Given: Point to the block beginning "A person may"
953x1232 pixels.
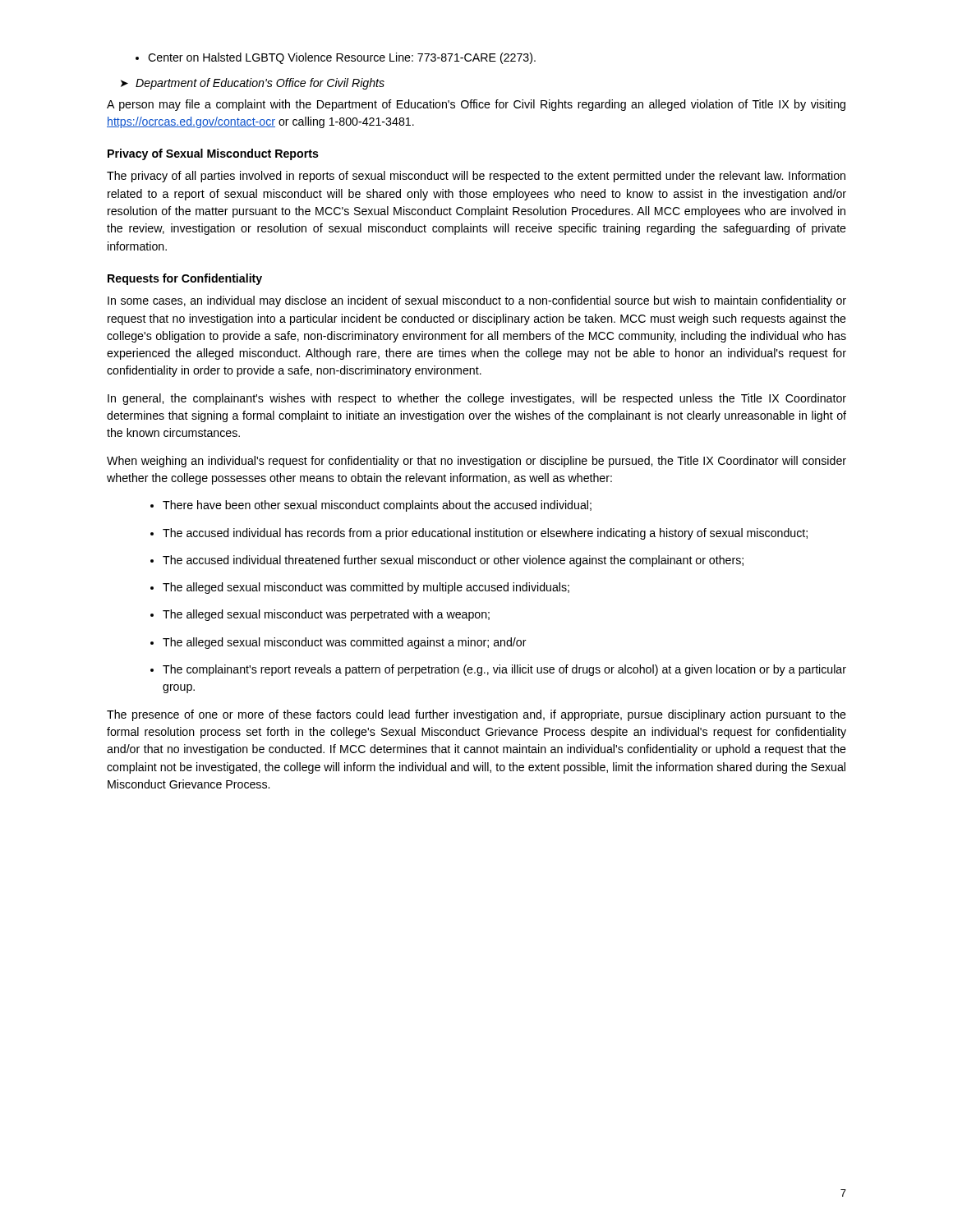Looking at the screenshot, I should tap(476, 113).
